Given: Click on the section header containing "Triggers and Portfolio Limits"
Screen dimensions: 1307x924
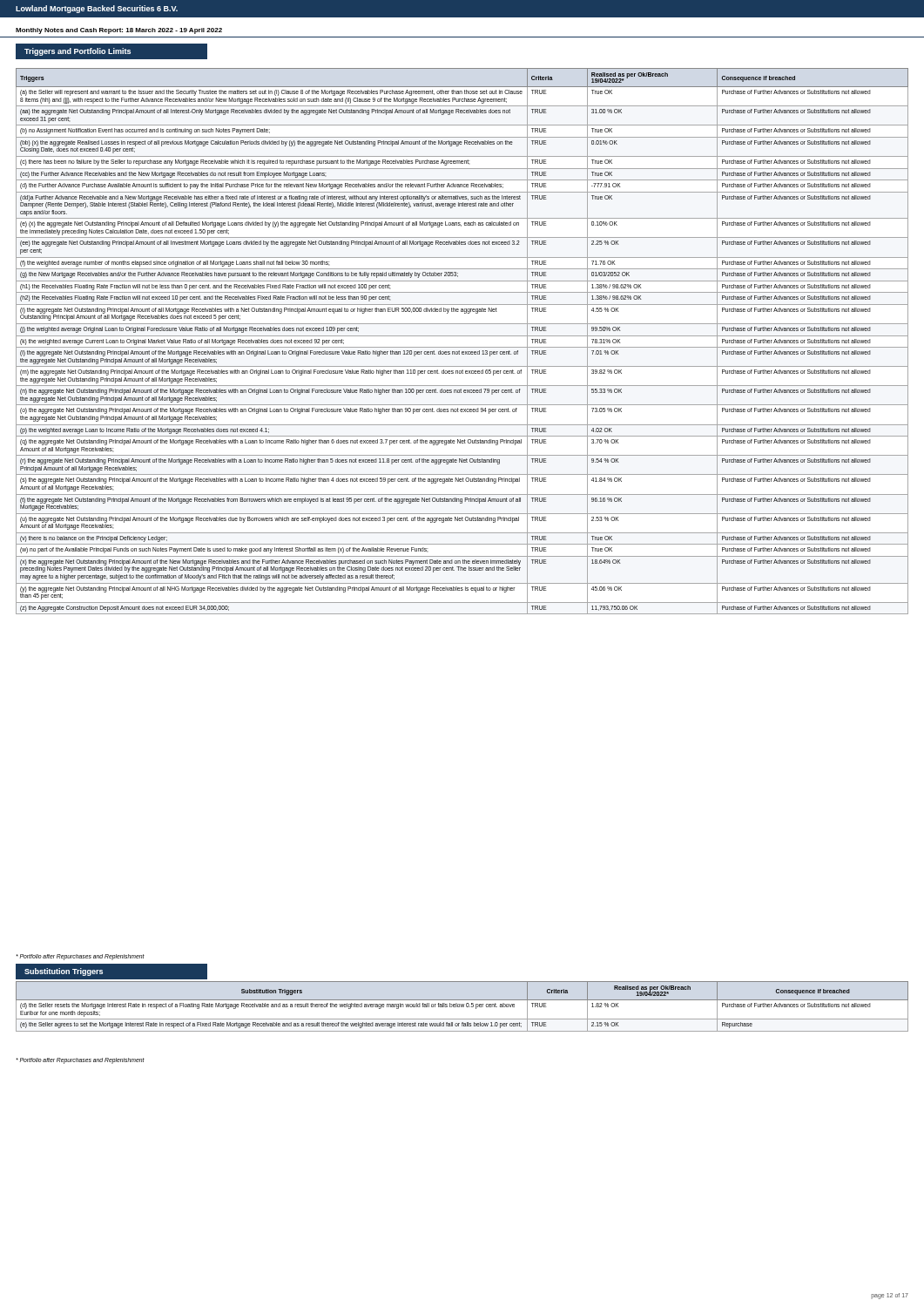Looking at the screenshot, I should coord(78,51).
